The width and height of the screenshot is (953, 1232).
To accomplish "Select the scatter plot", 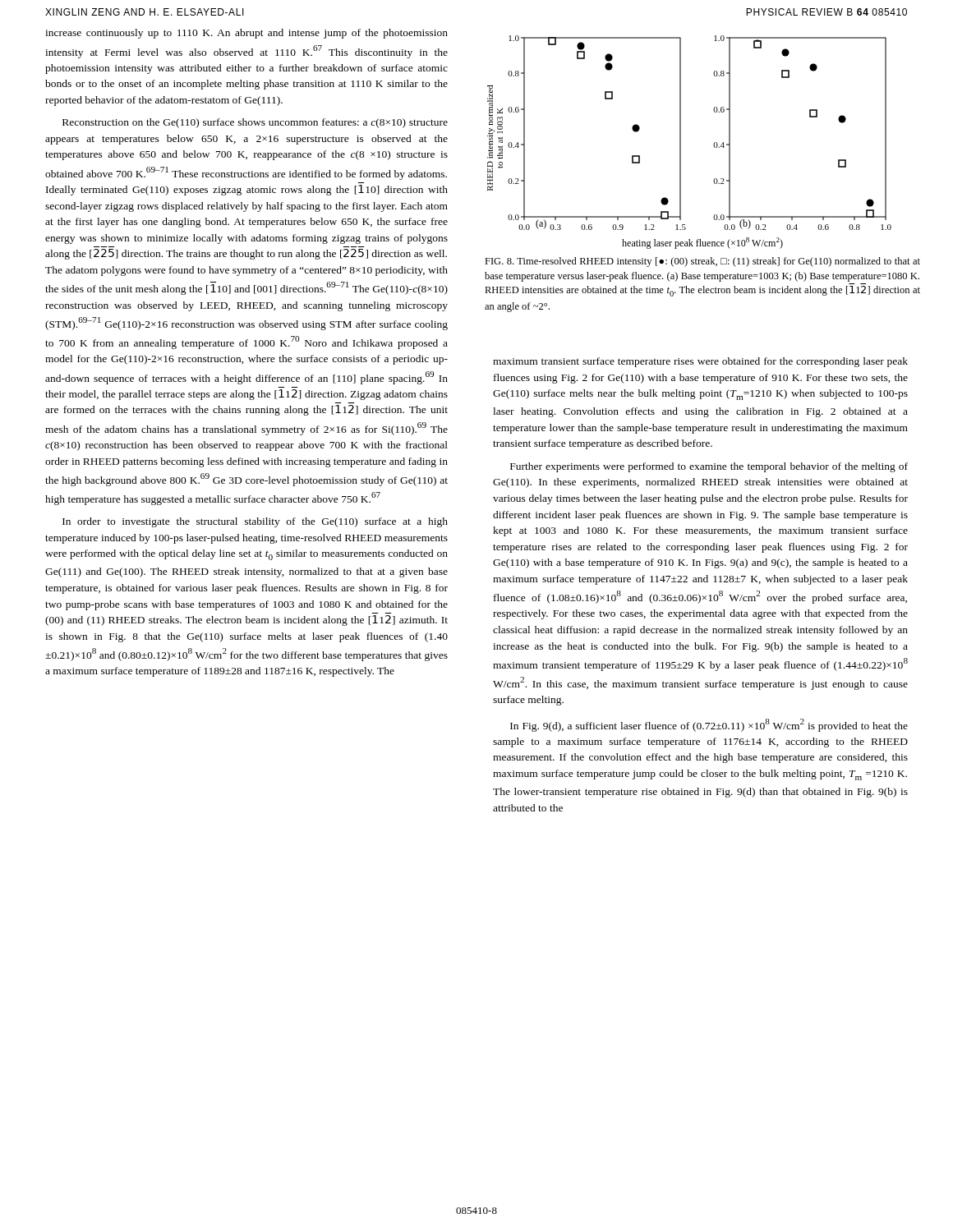I will [702, 138].
